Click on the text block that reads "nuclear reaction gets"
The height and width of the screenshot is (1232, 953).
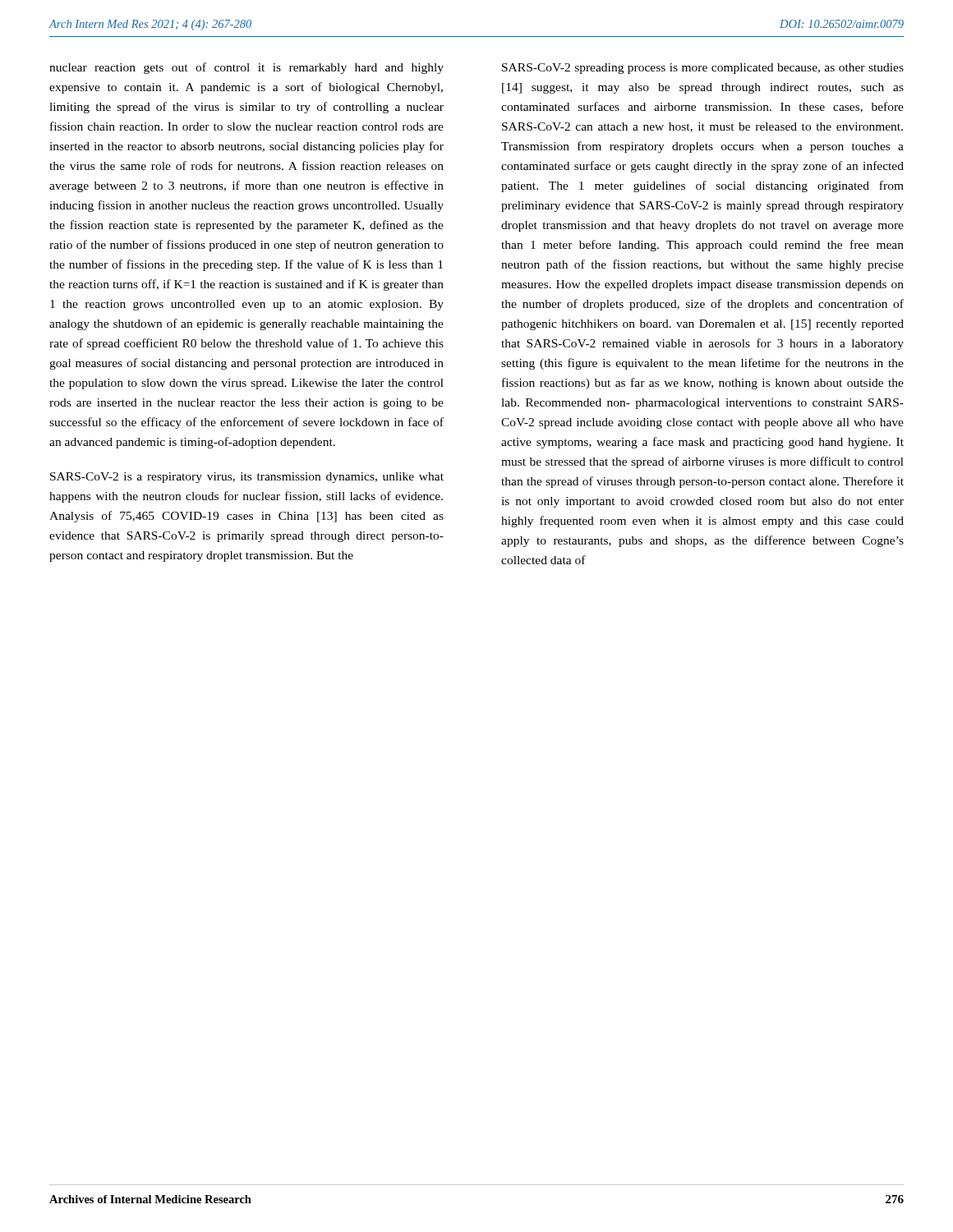pos(246,311)
